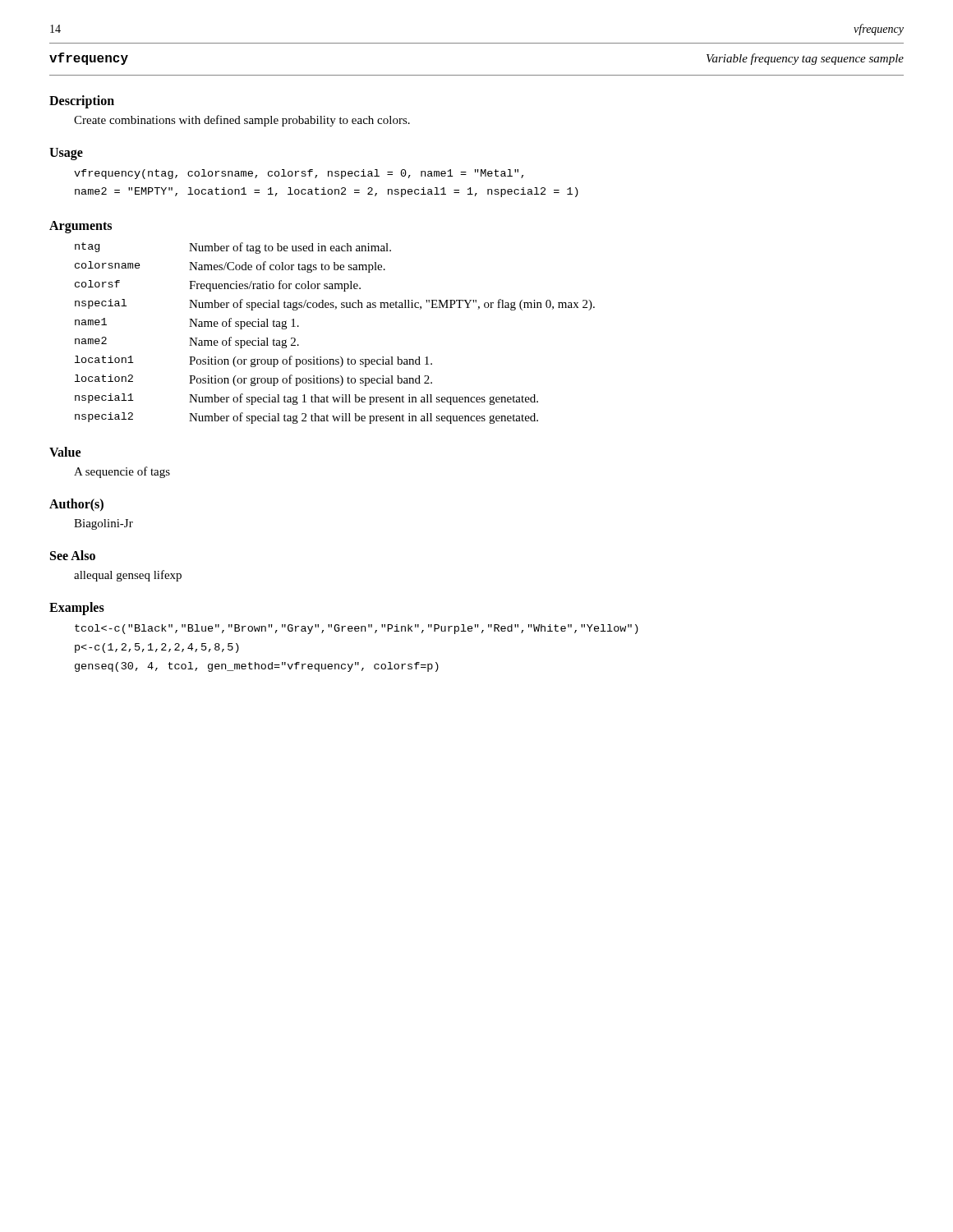Locate the block of text that opens with "tcol<-c("Black","Blue","Brown","Gray","Green","Pink","Purple","Red","White","Yellow") p<-c(1,2,5,1,2,2,4,5,8,5) genseq(30, 4, tcol,"

coord(357,629)
